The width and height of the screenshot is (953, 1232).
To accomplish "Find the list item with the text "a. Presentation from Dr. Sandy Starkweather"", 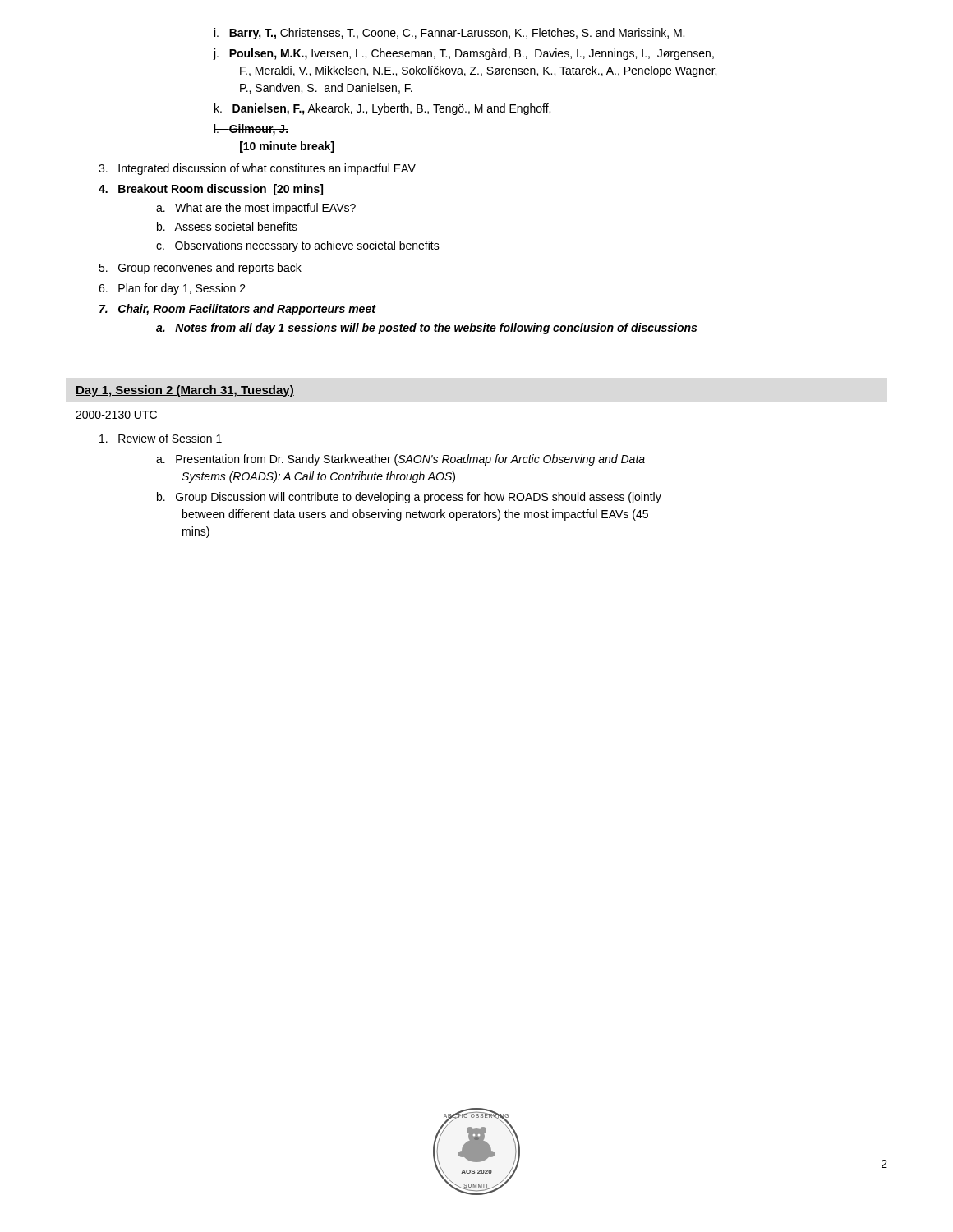I will 401,468.
